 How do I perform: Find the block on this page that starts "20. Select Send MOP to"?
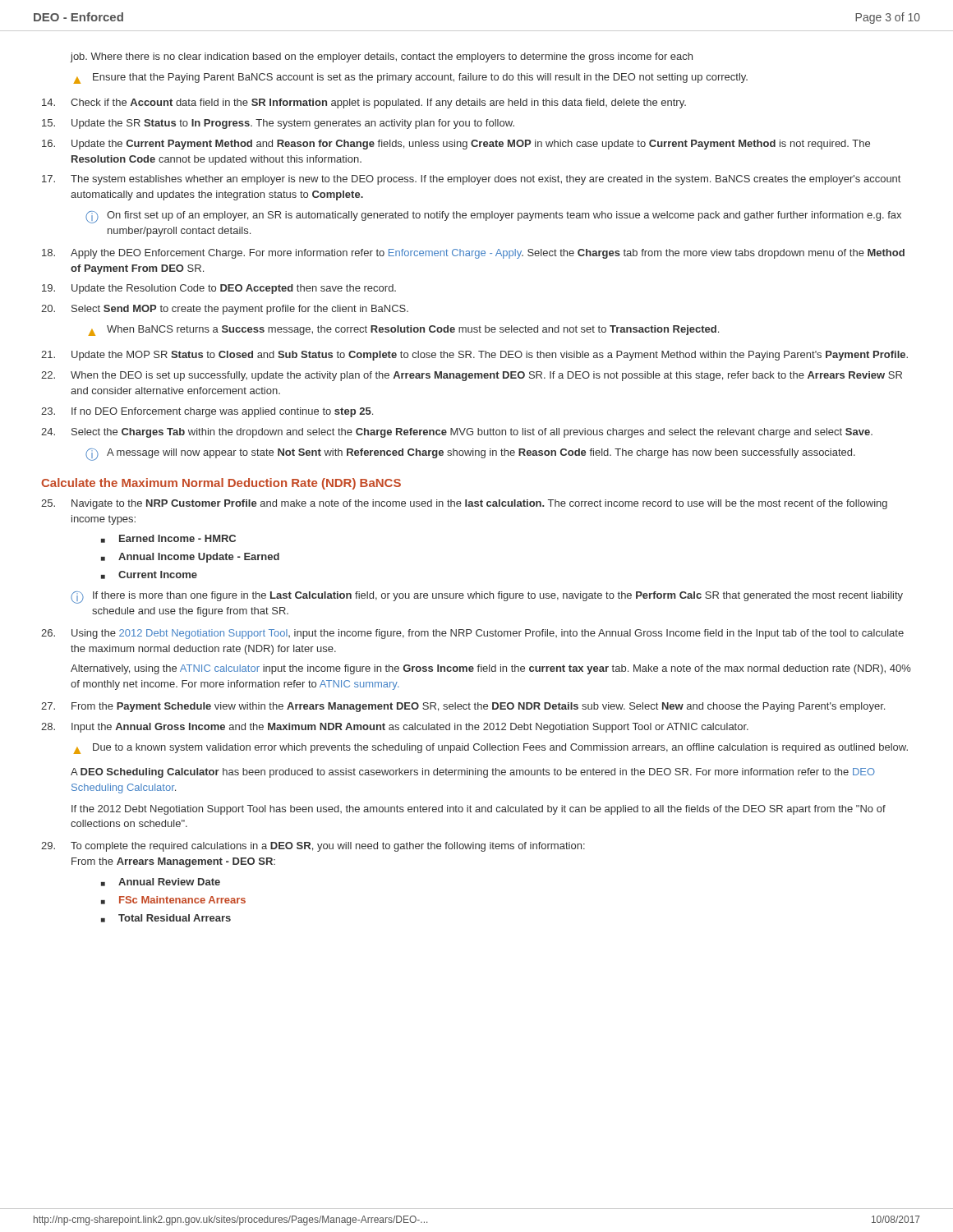click(225, 310)
